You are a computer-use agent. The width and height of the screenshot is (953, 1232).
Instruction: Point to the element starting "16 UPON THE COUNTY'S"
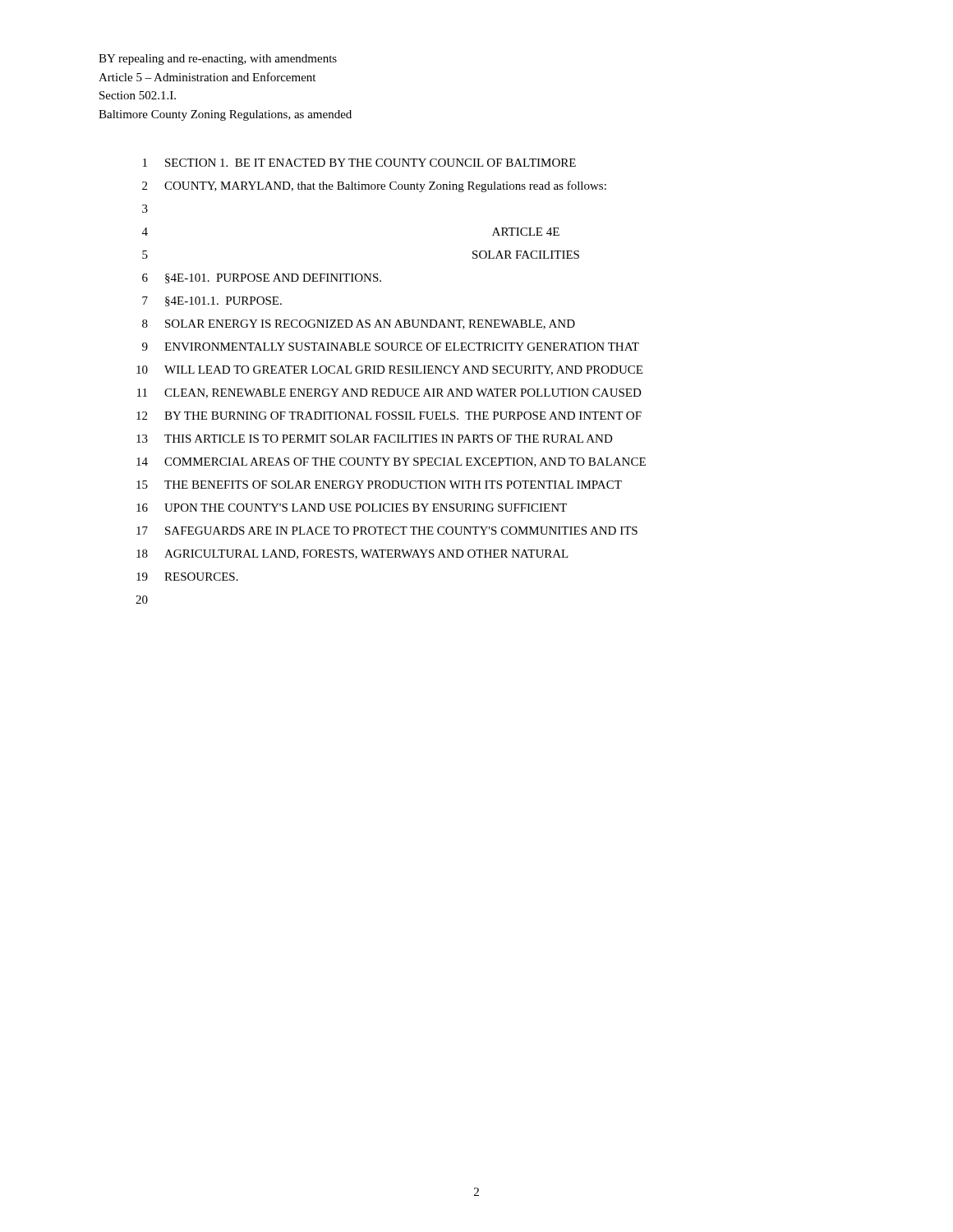point(493,508)
